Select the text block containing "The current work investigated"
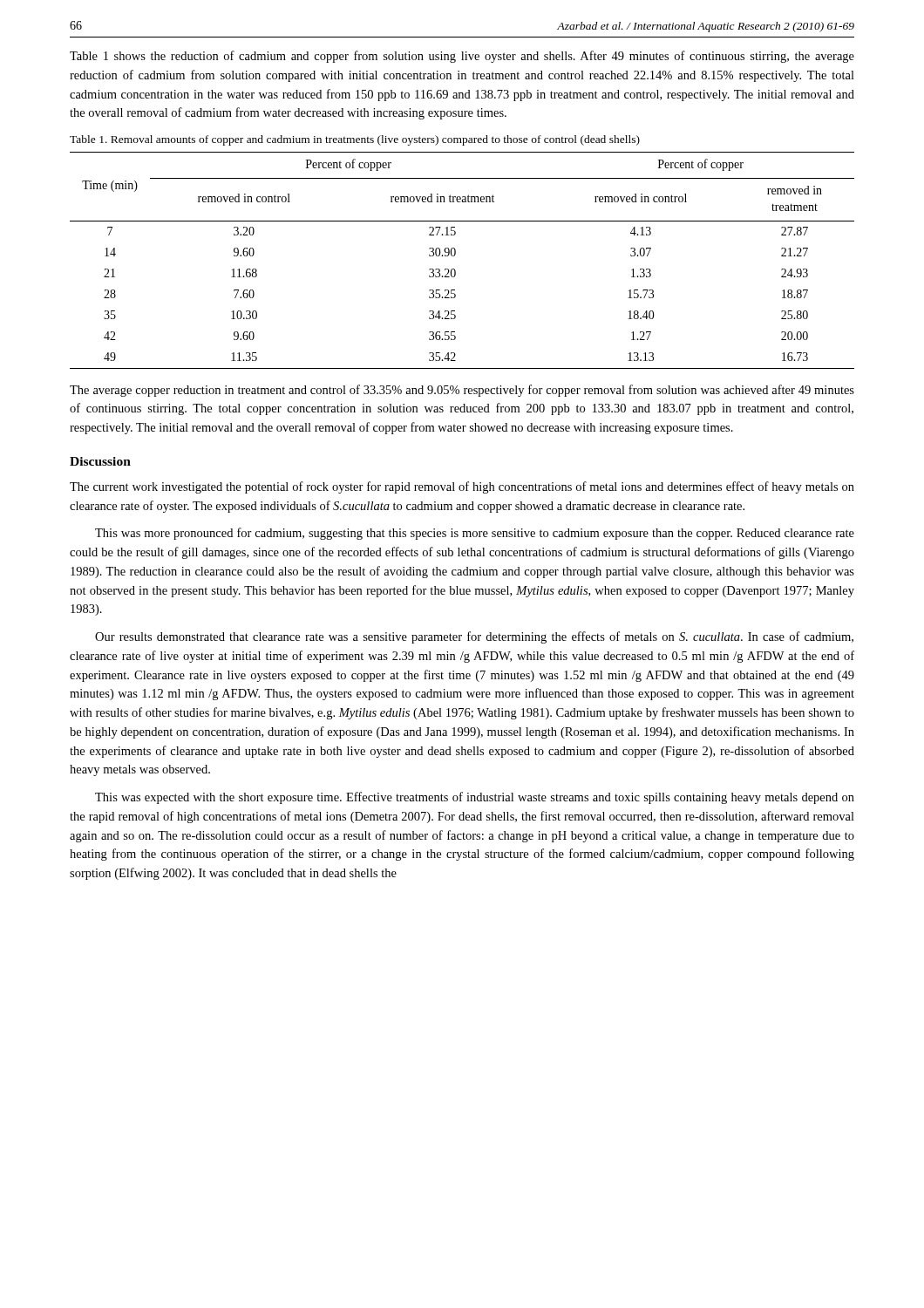 (x=462, y=497)
